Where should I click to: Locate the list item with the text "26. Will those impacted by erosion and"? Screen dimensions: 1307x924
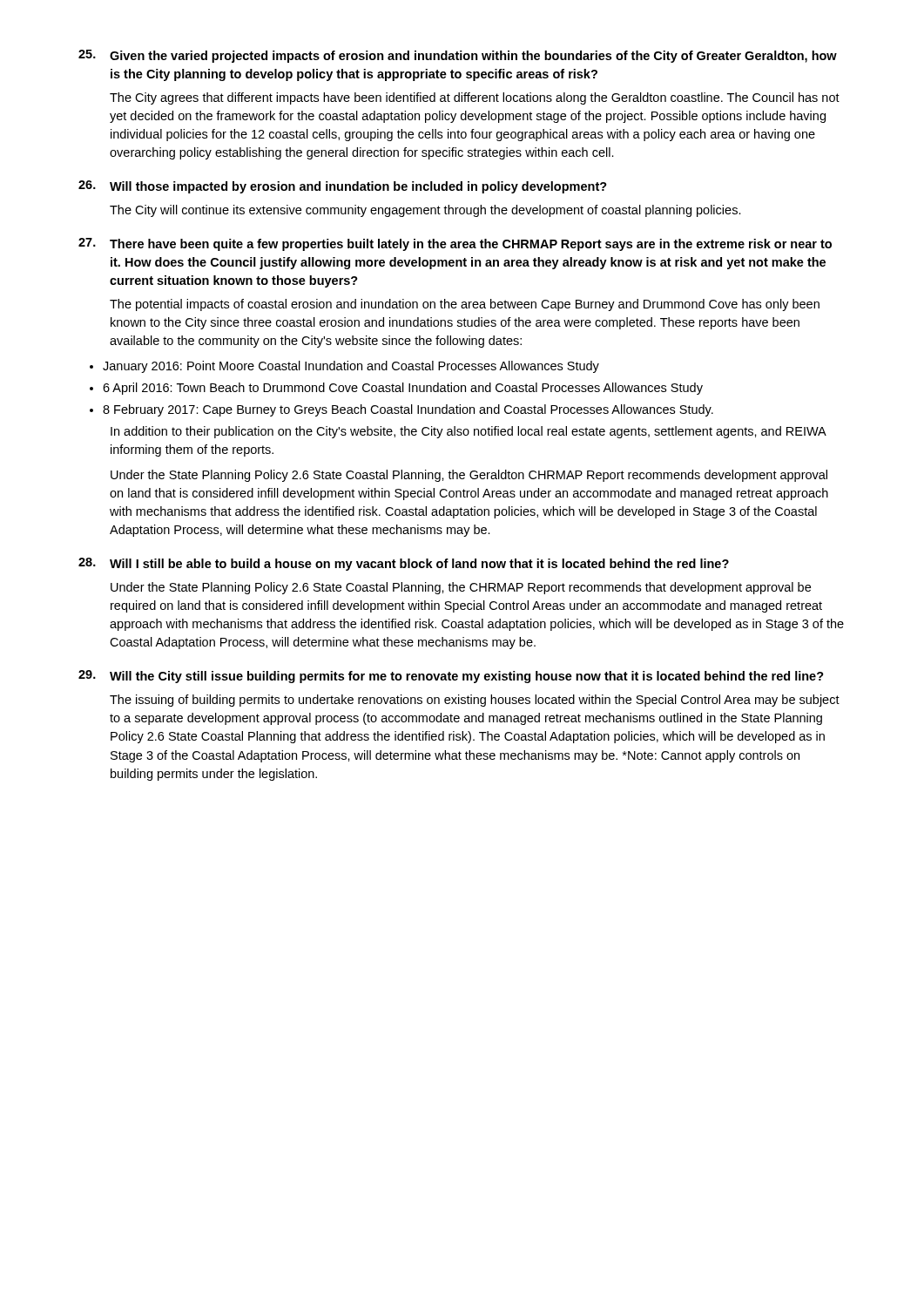[x=462, y=199]
